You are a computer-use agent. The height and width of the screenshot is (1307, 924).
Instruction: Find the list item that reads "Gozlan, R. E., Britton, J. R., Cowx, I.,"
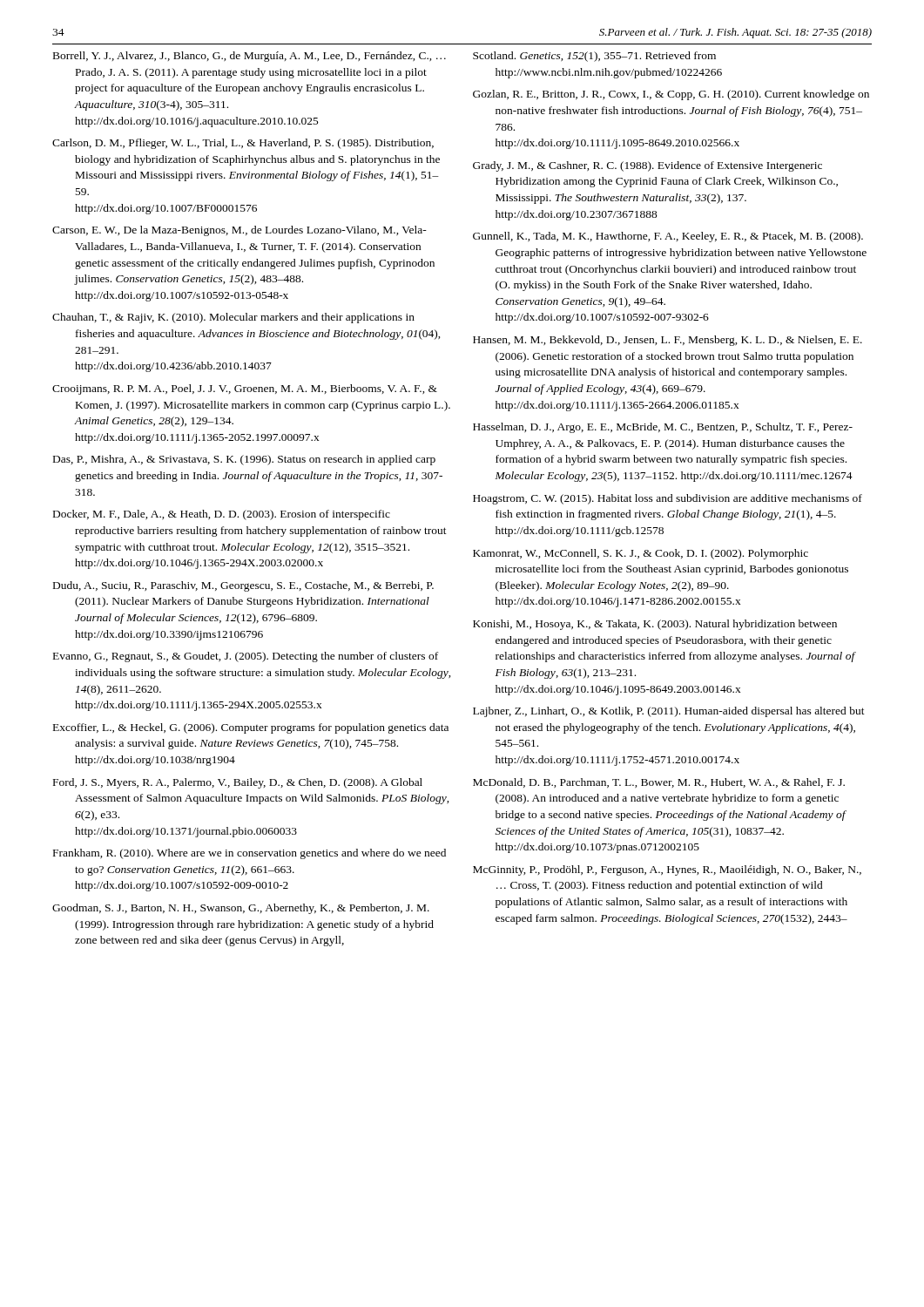[671, 118]
